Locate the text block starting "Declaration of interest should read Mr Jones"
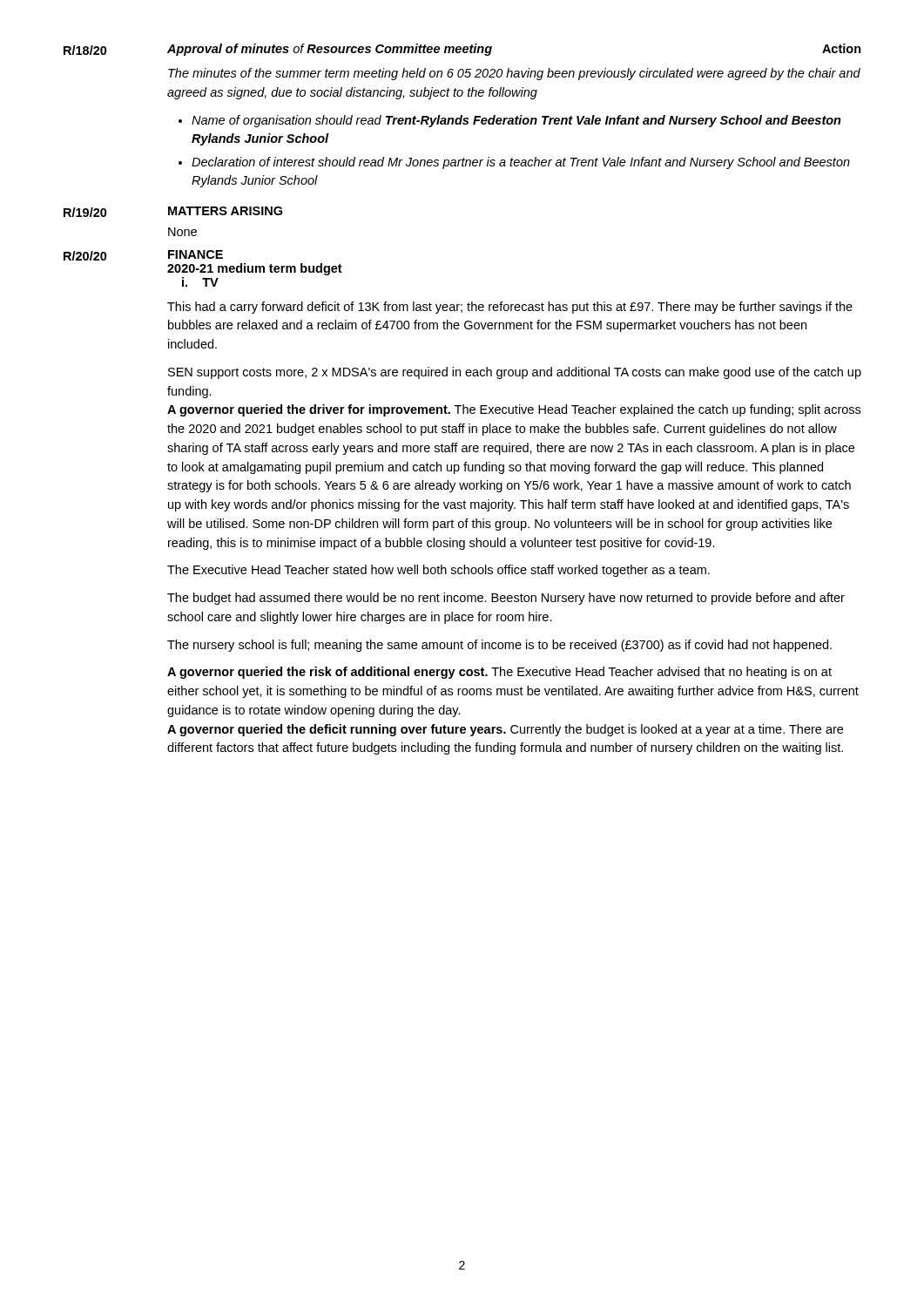The height and width of the screenshot is (1307, 924). (521, 171)
